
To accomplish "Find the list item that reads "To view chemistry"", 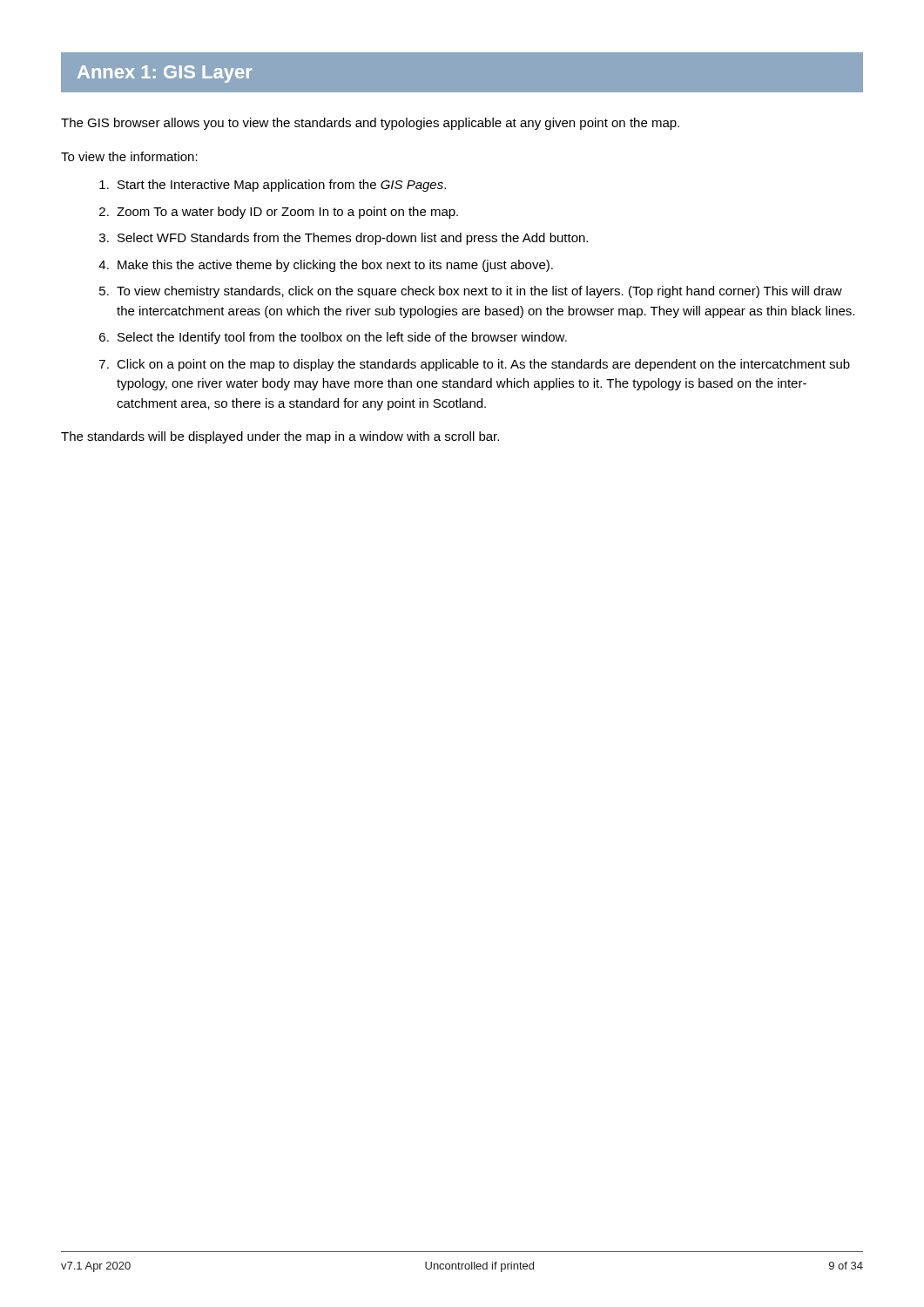I will point(488,301).
